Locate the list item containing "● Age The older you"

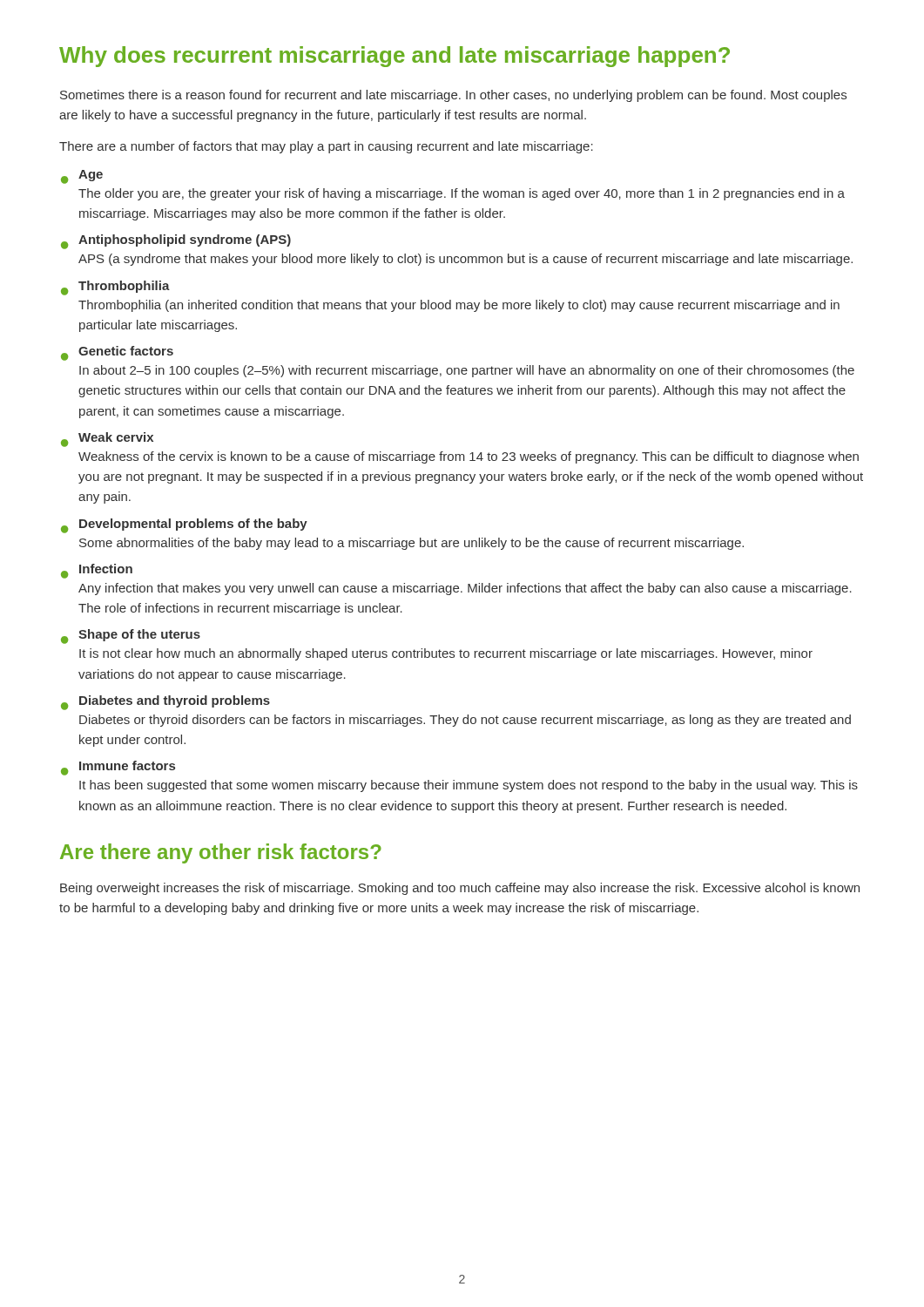click(x=462, y=195)
